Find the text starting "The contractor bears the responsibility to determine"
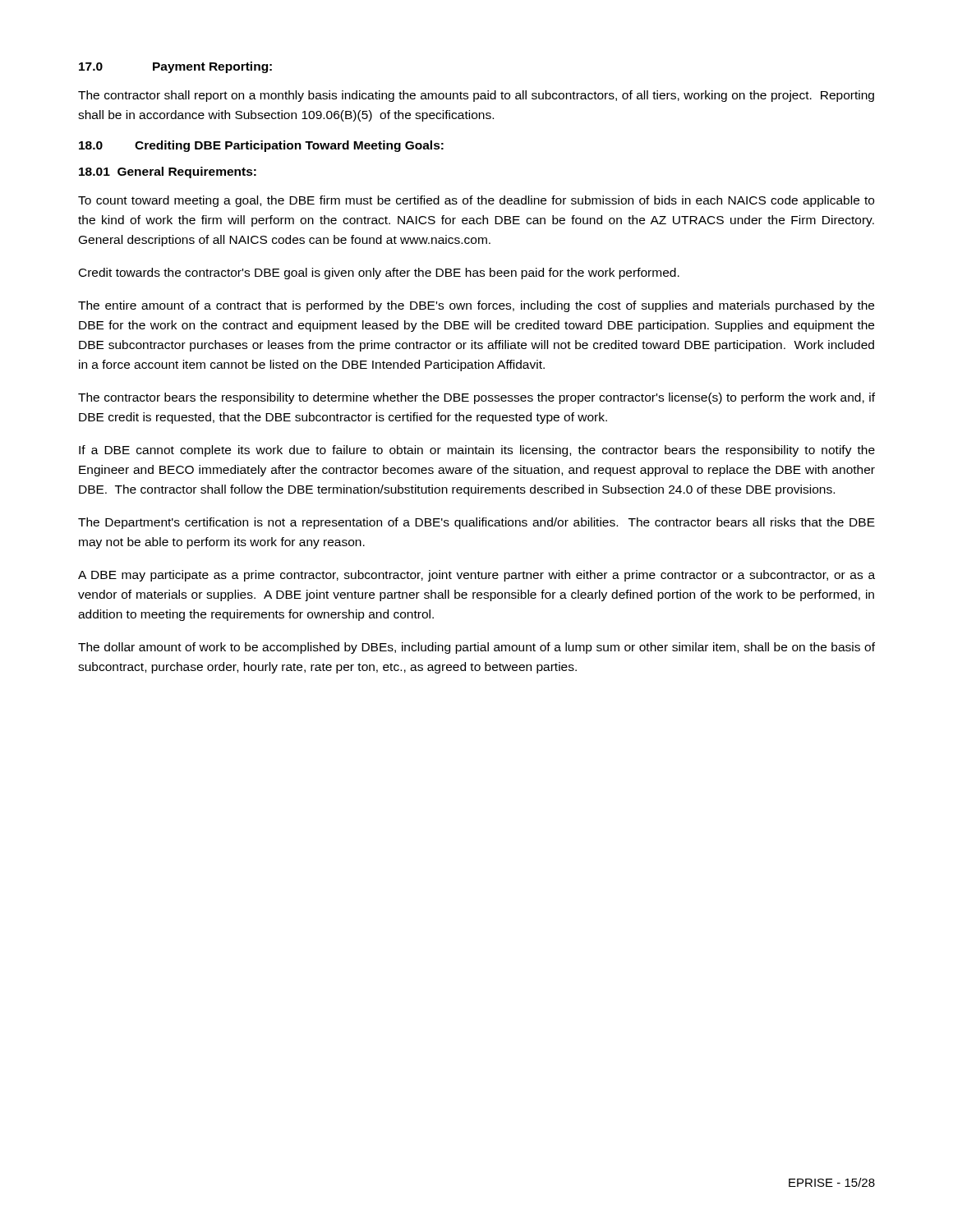The width and height of the screenshot is (953, 1232). point(476,407)
